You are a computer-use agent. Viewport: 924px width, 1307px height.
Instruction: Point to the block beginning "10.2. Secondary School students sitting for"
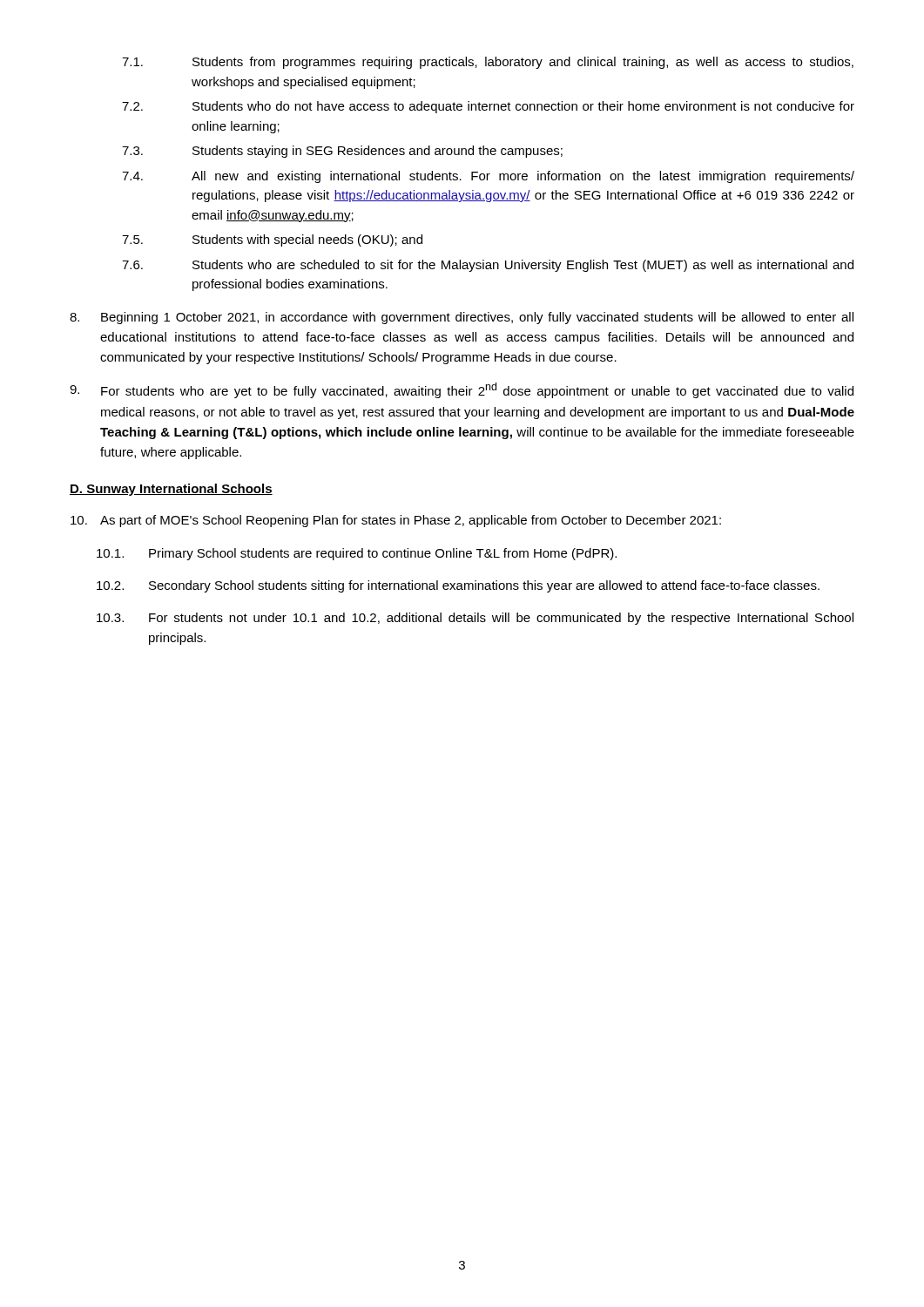point(475,585)
